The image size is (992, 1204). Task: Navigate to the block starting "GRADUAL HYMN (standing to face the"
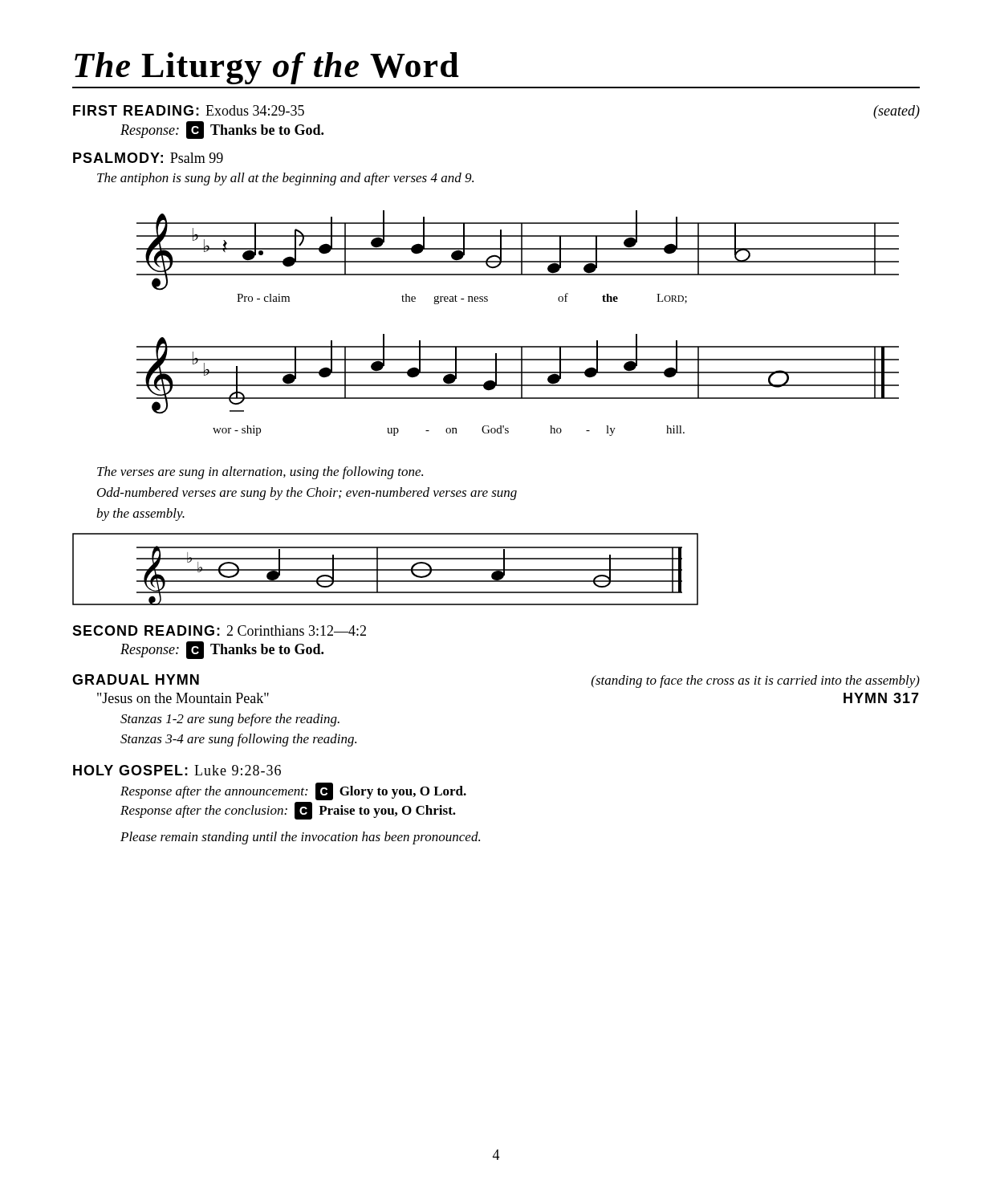pos(134,681)
